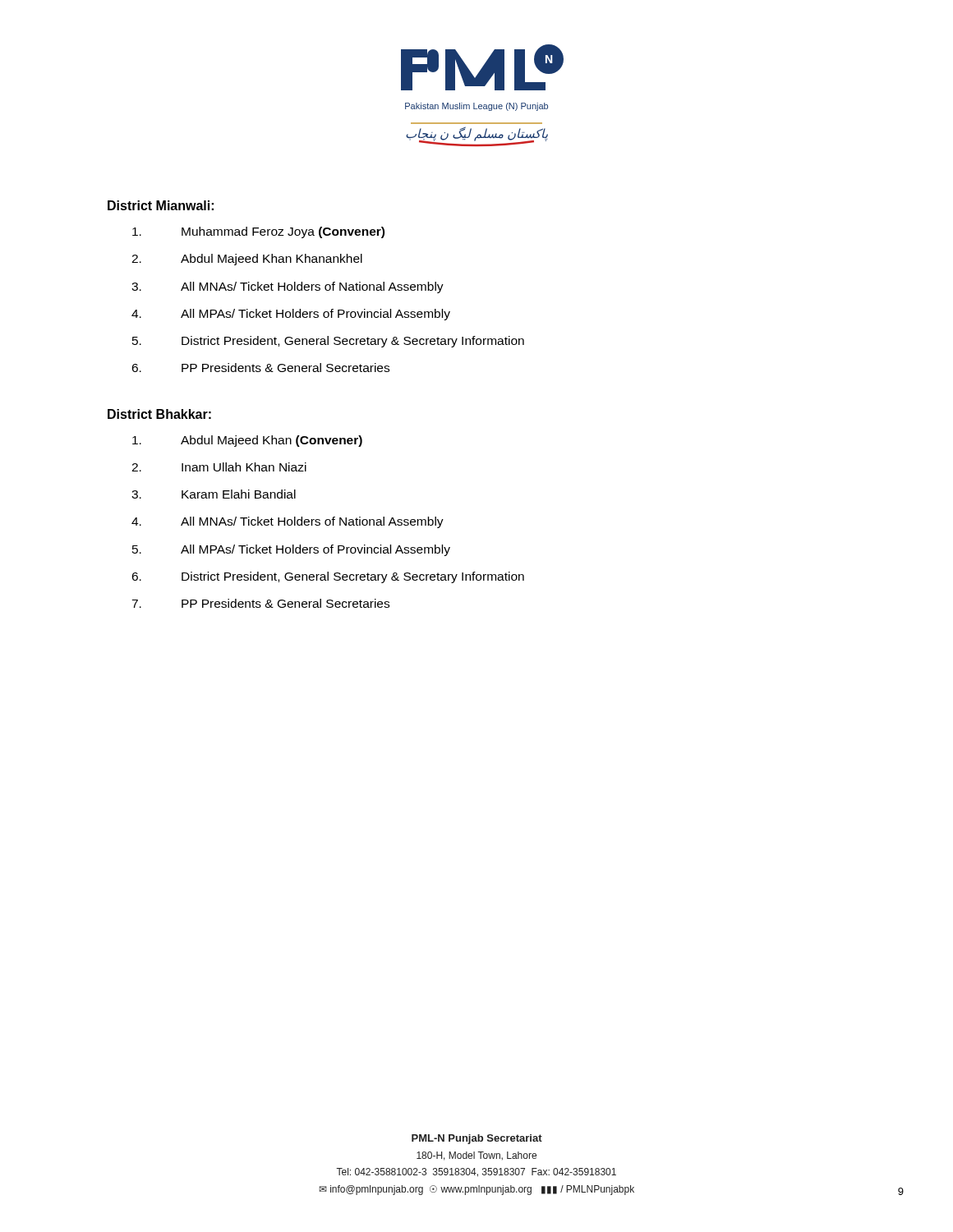Select the list item that says "5. All MPAs/ Ticket Holders of"
953x1232 pixels.
click(291, 550)
